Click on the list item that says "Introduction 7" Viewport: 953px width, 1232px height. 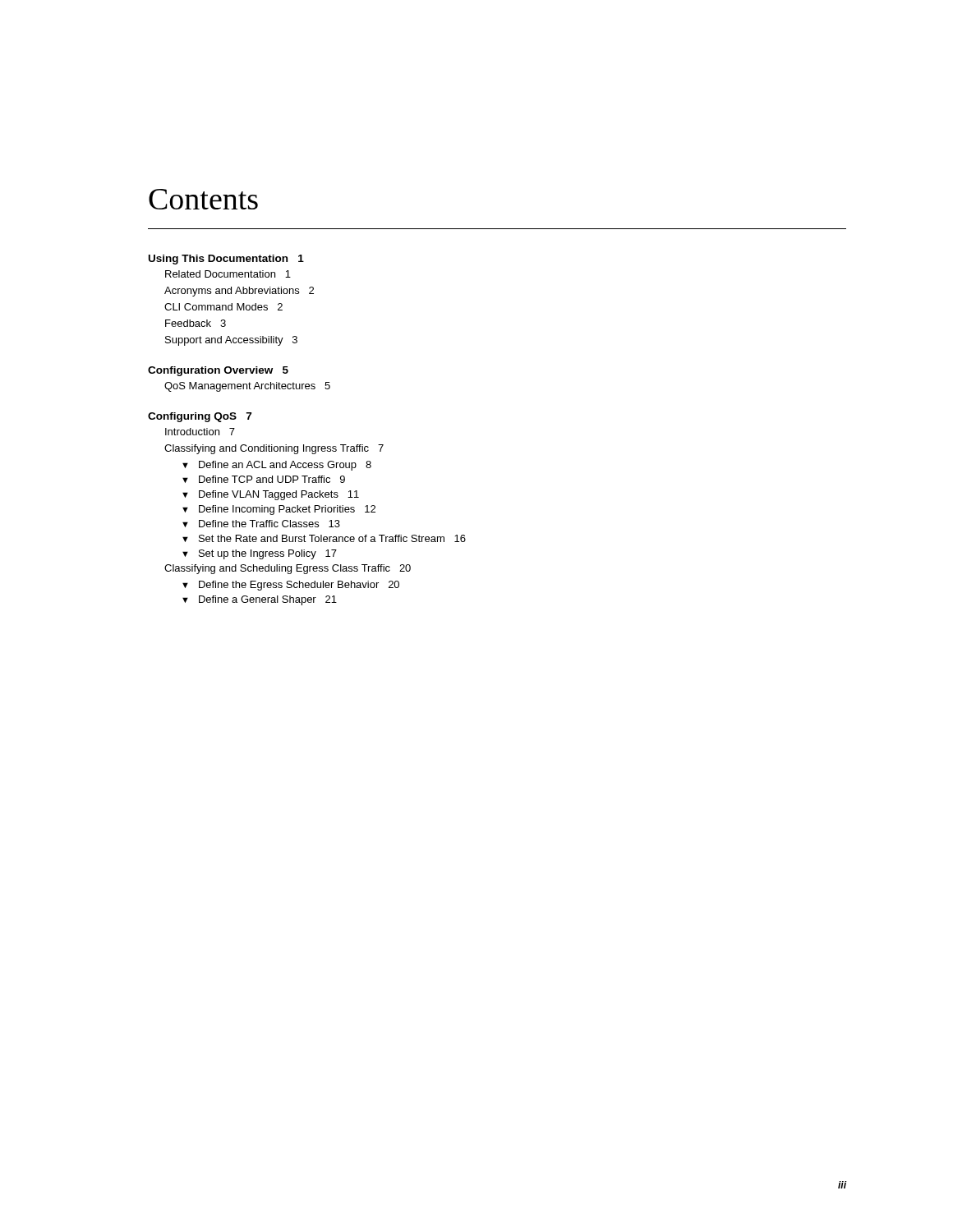200,432
